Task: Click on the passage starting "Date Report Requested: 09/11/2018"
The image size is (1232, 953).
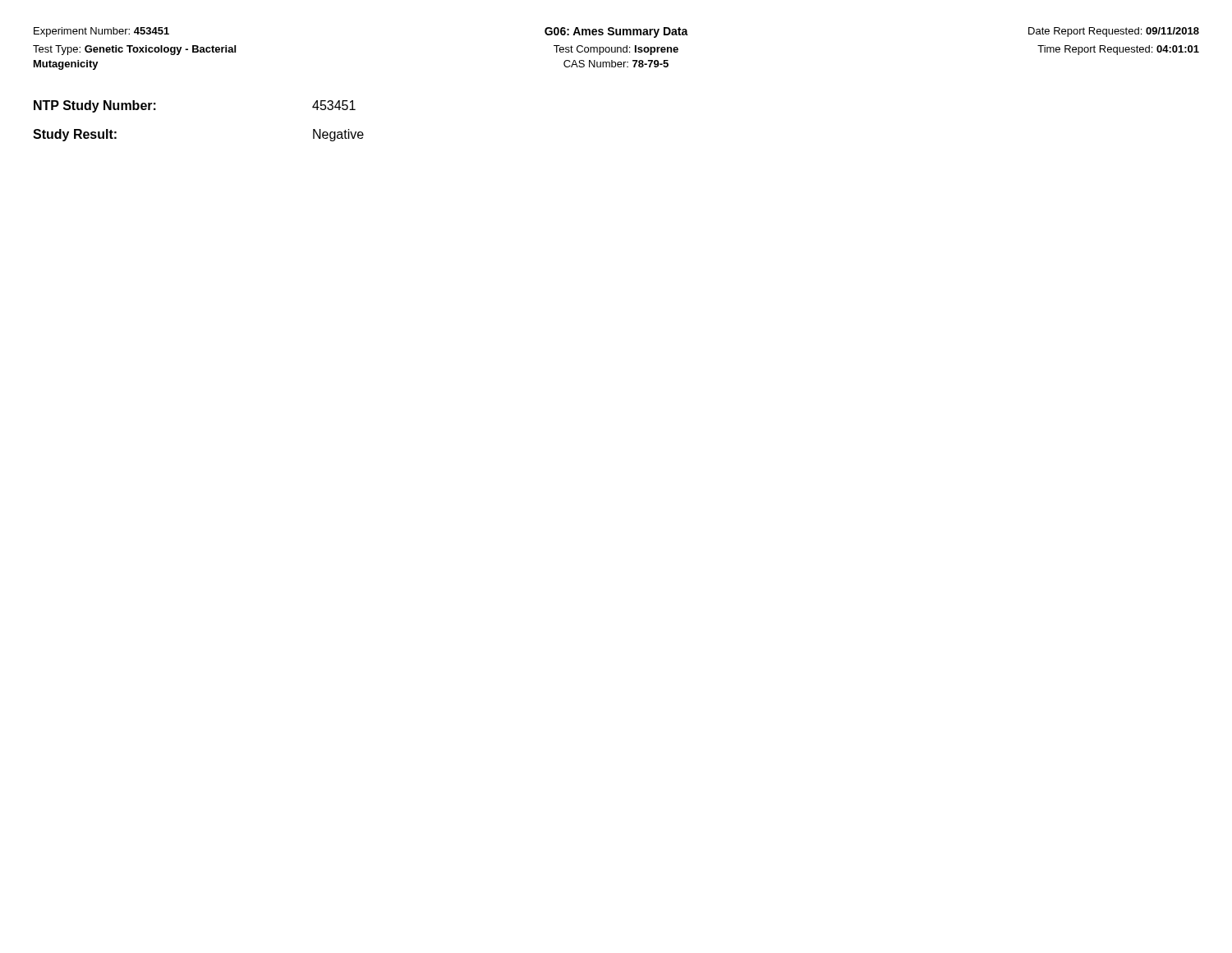Action: click(x=1113, y=31)
